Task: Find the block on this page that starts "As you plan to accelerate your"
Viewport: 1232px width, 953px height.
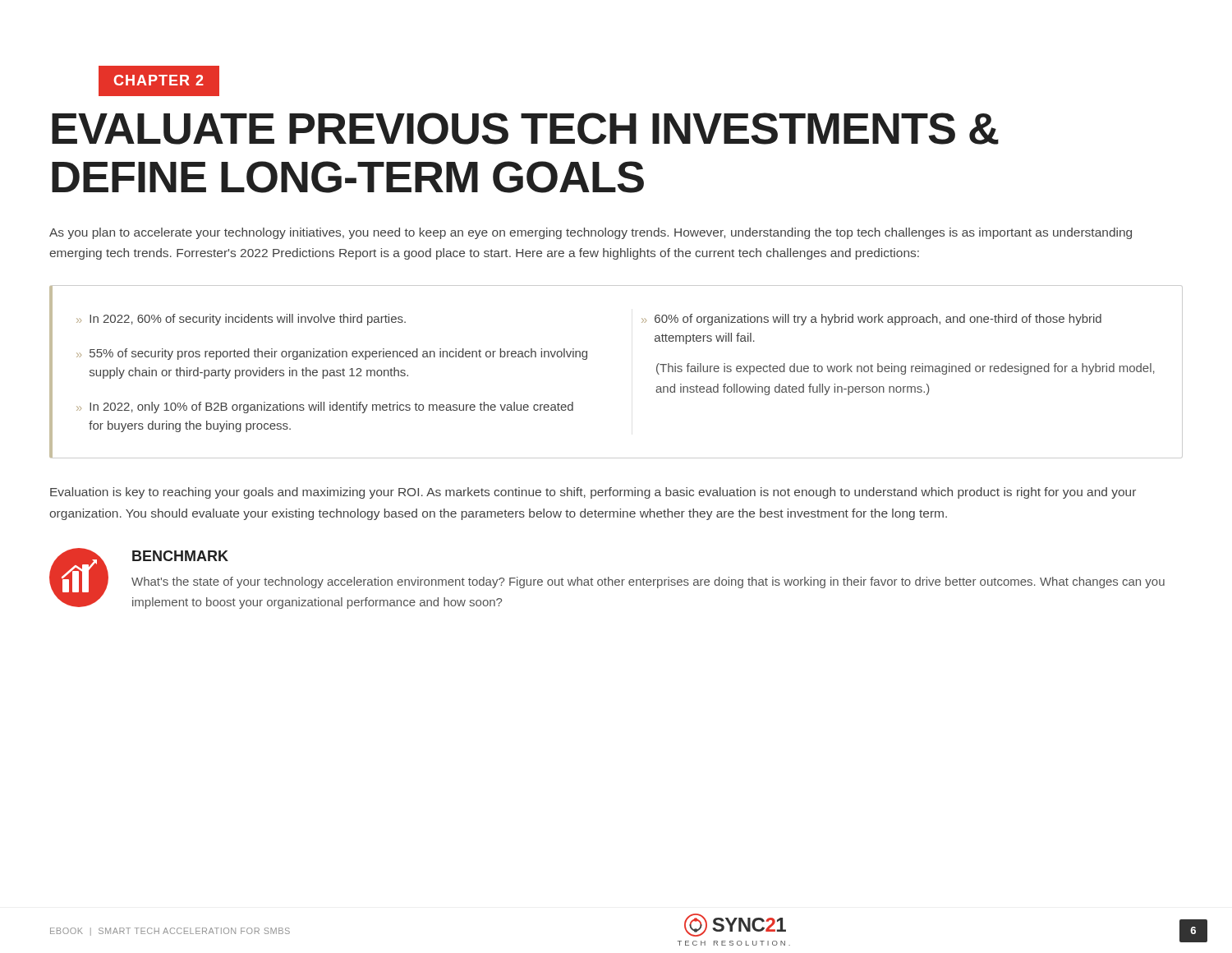Action: 591,242
